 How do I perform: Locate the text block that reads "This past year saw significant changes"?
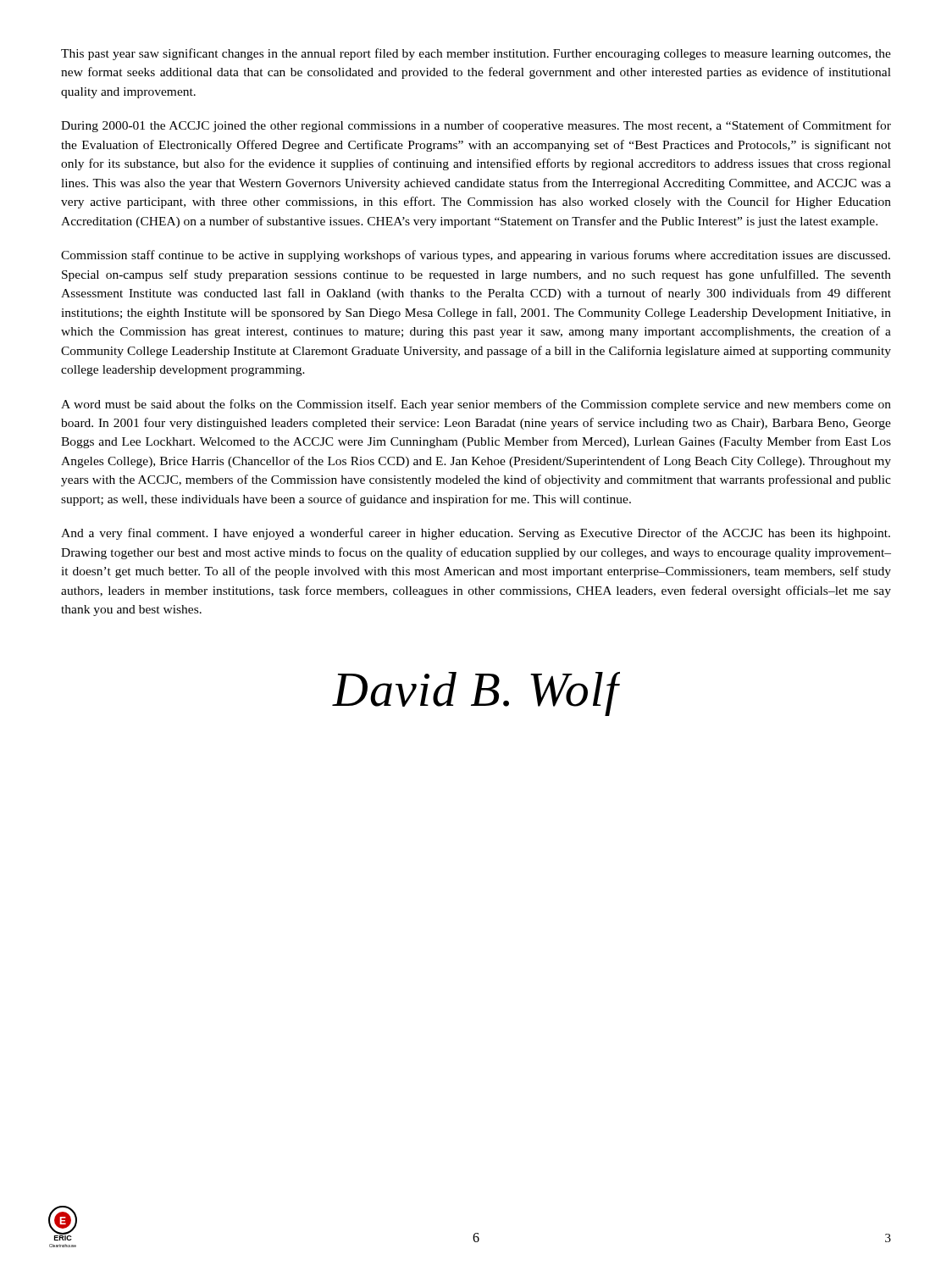pyautogui.click(x=476, y=72)
